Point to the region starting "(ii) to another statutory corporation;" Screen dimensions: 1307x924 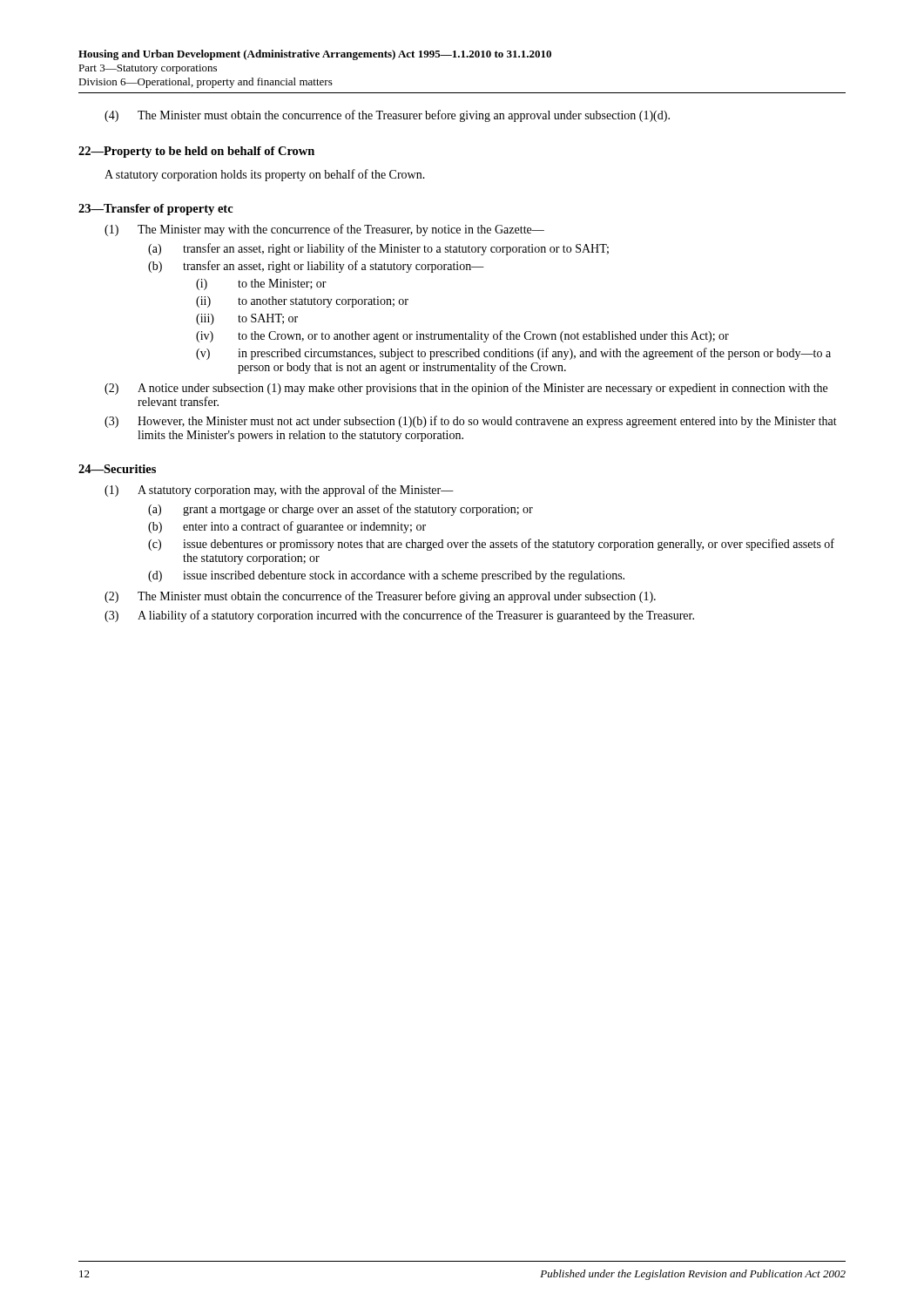[302, 302]
